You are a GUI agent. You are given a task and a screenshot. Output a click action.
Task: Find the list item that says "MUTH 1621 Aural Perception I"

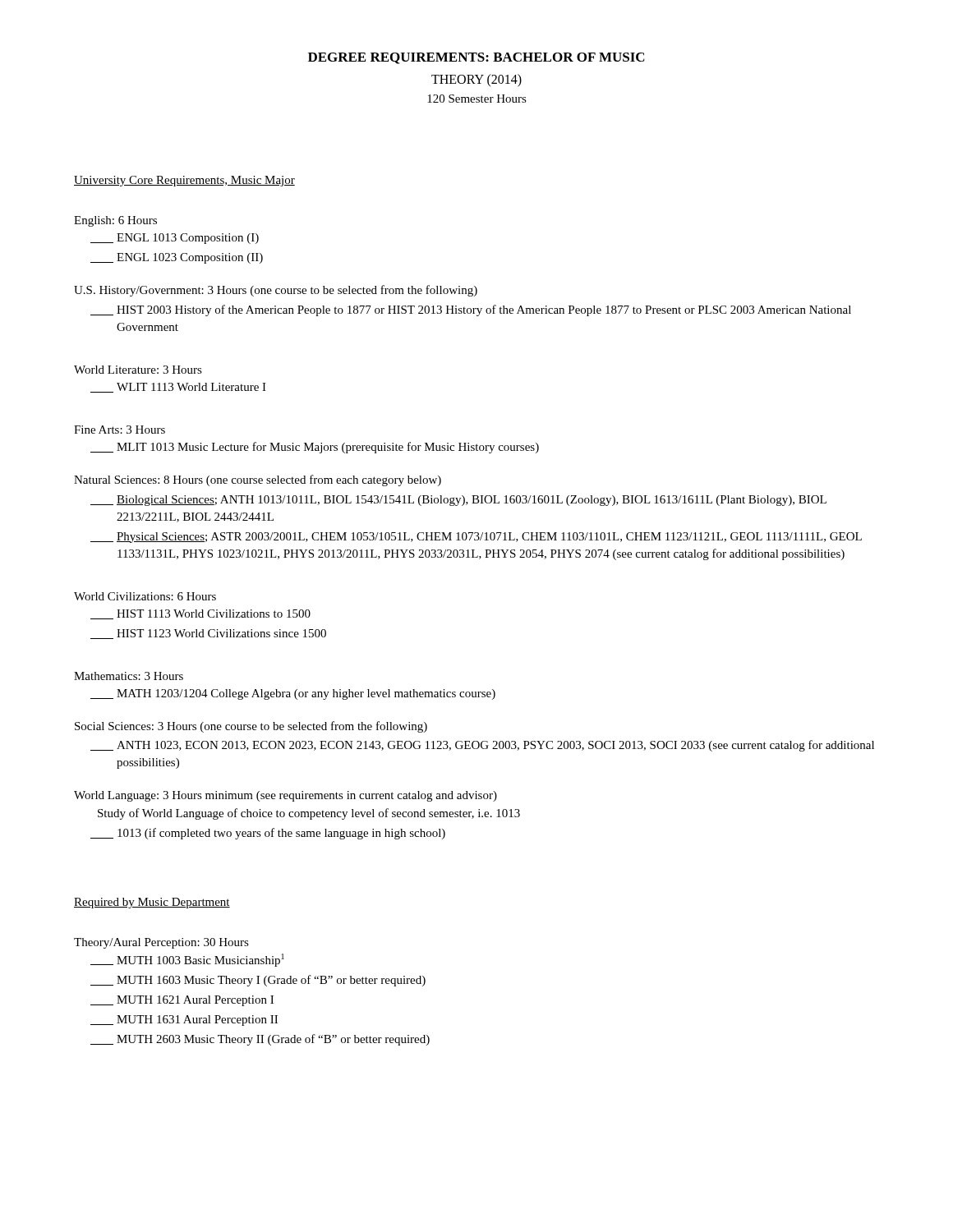pos(182,1001)
